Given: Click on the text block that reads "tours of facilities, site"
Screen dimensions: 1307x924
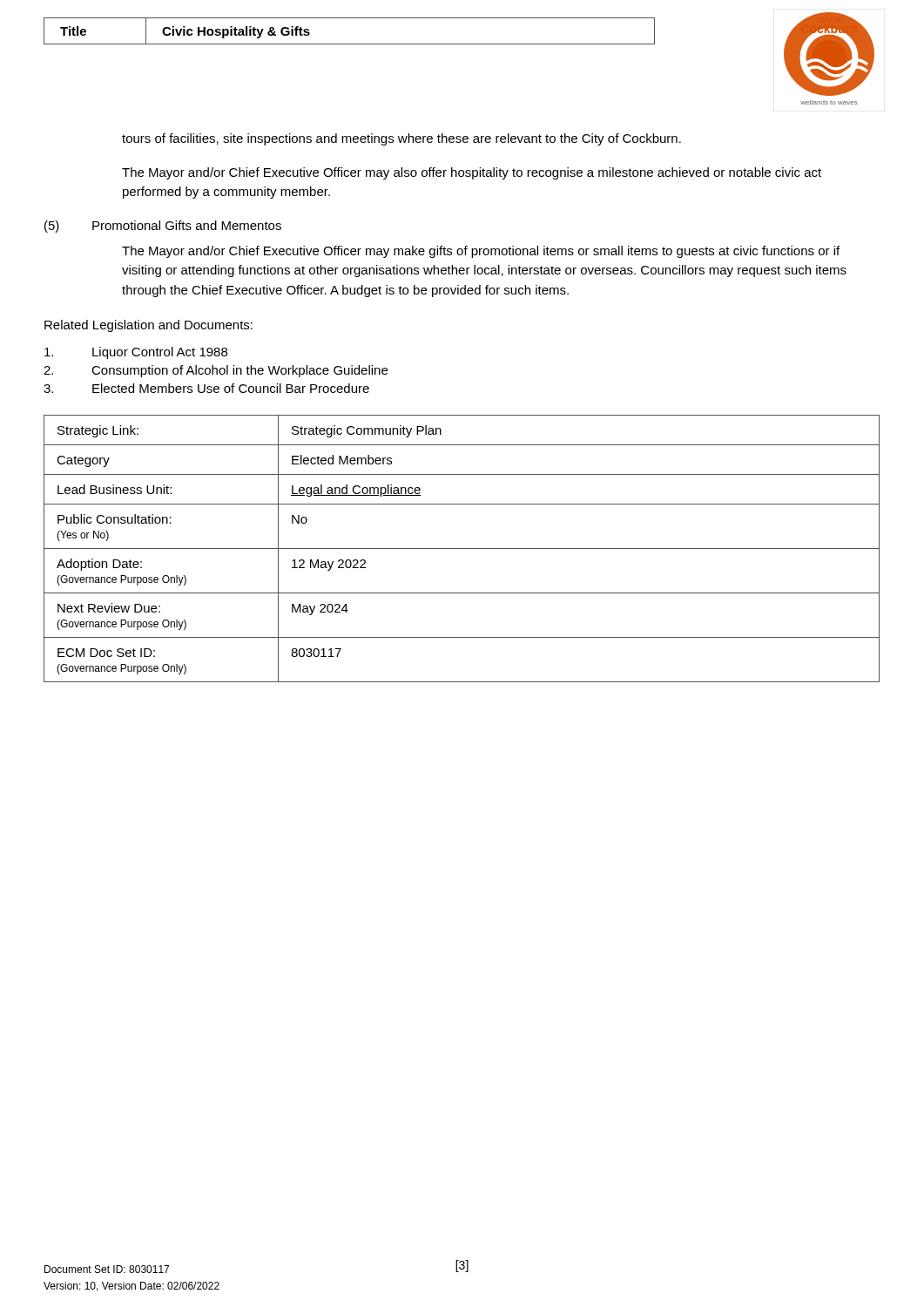Looking at the screenshot, I should click(x=402, y=138).
